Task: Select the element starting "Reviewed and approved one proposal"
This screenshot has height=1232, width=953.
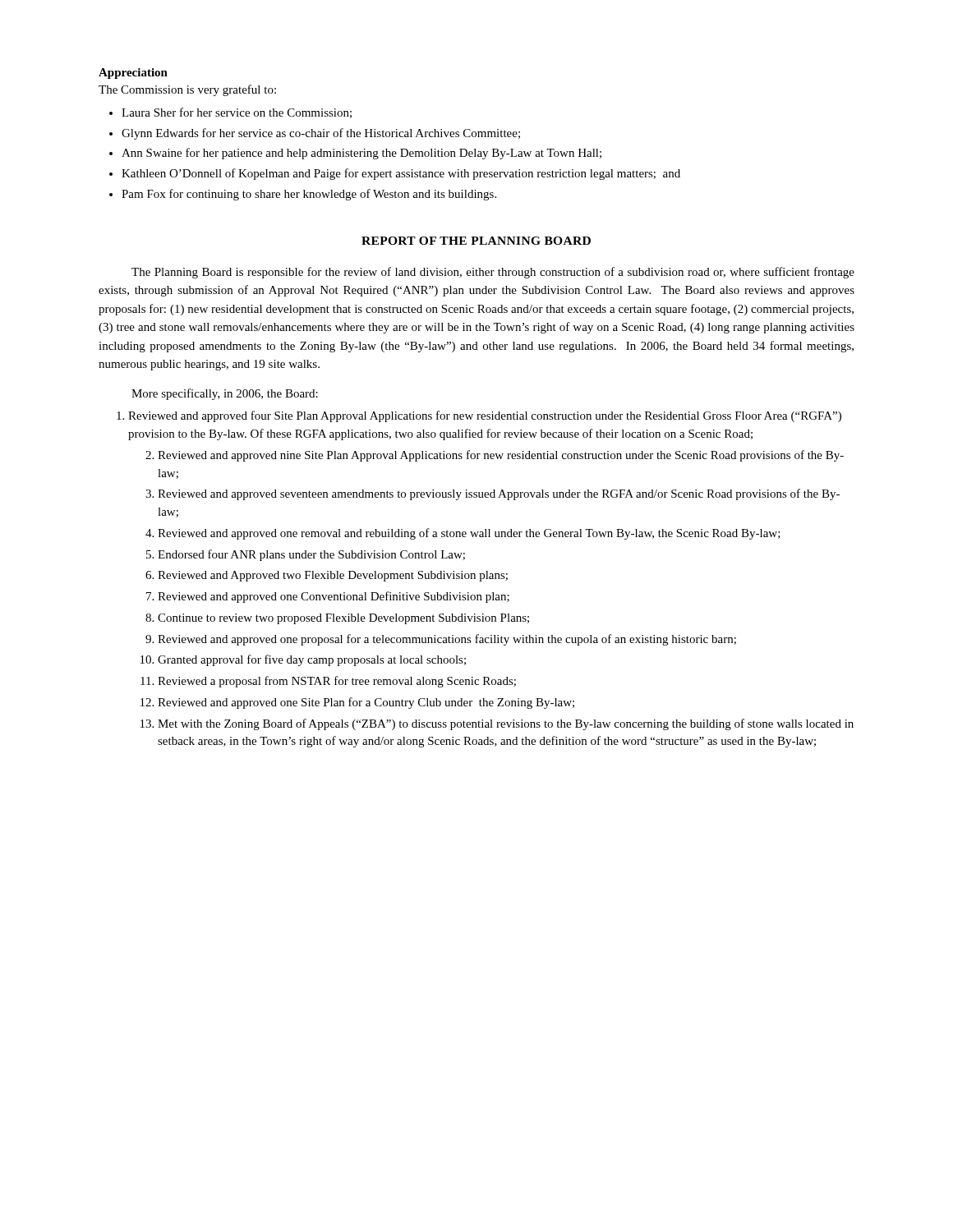Action: (x=476, y=639)
